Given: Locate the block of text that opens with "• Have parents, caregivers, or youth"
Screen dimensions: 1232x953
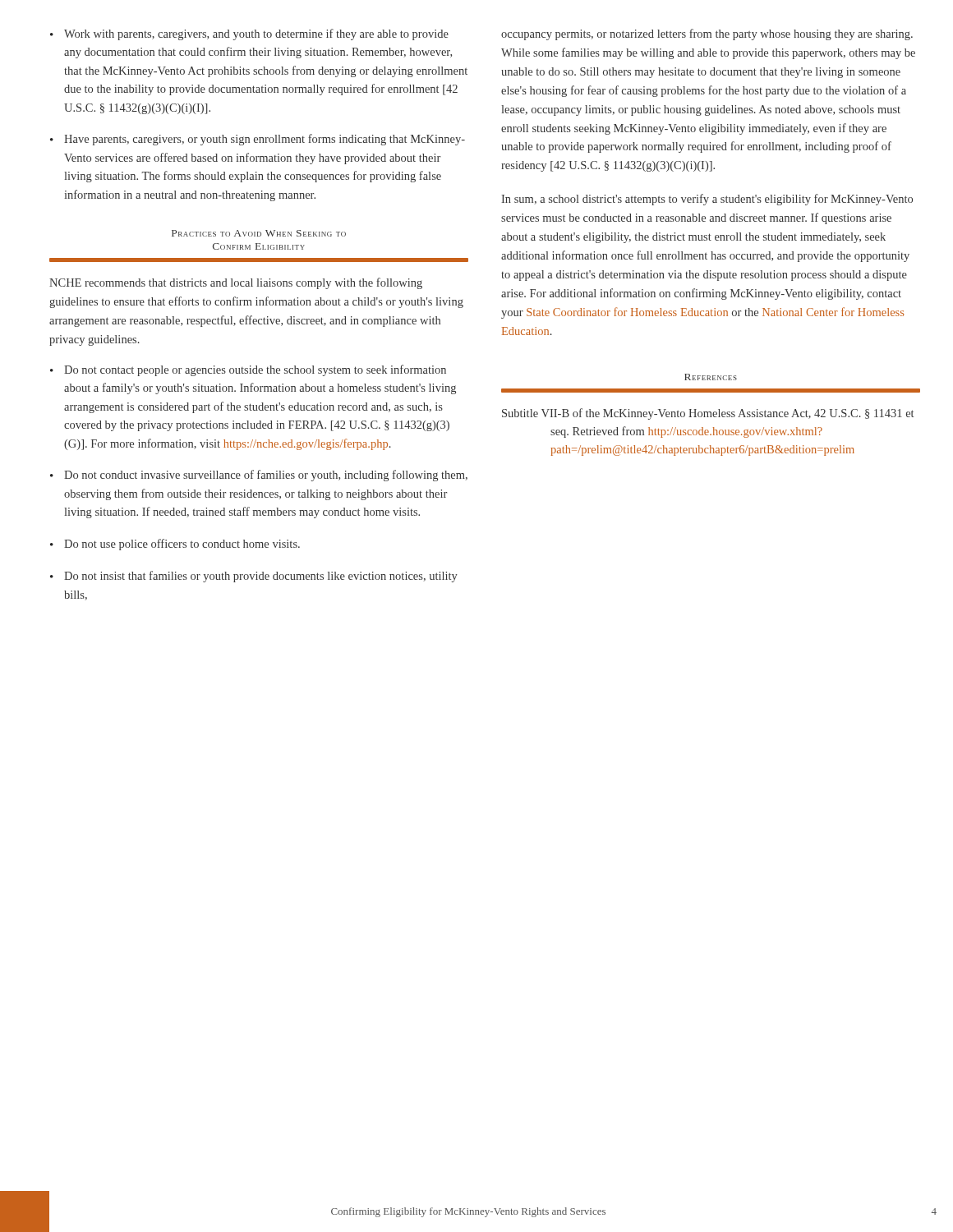Looking at the screenshot, I should 259,167.
